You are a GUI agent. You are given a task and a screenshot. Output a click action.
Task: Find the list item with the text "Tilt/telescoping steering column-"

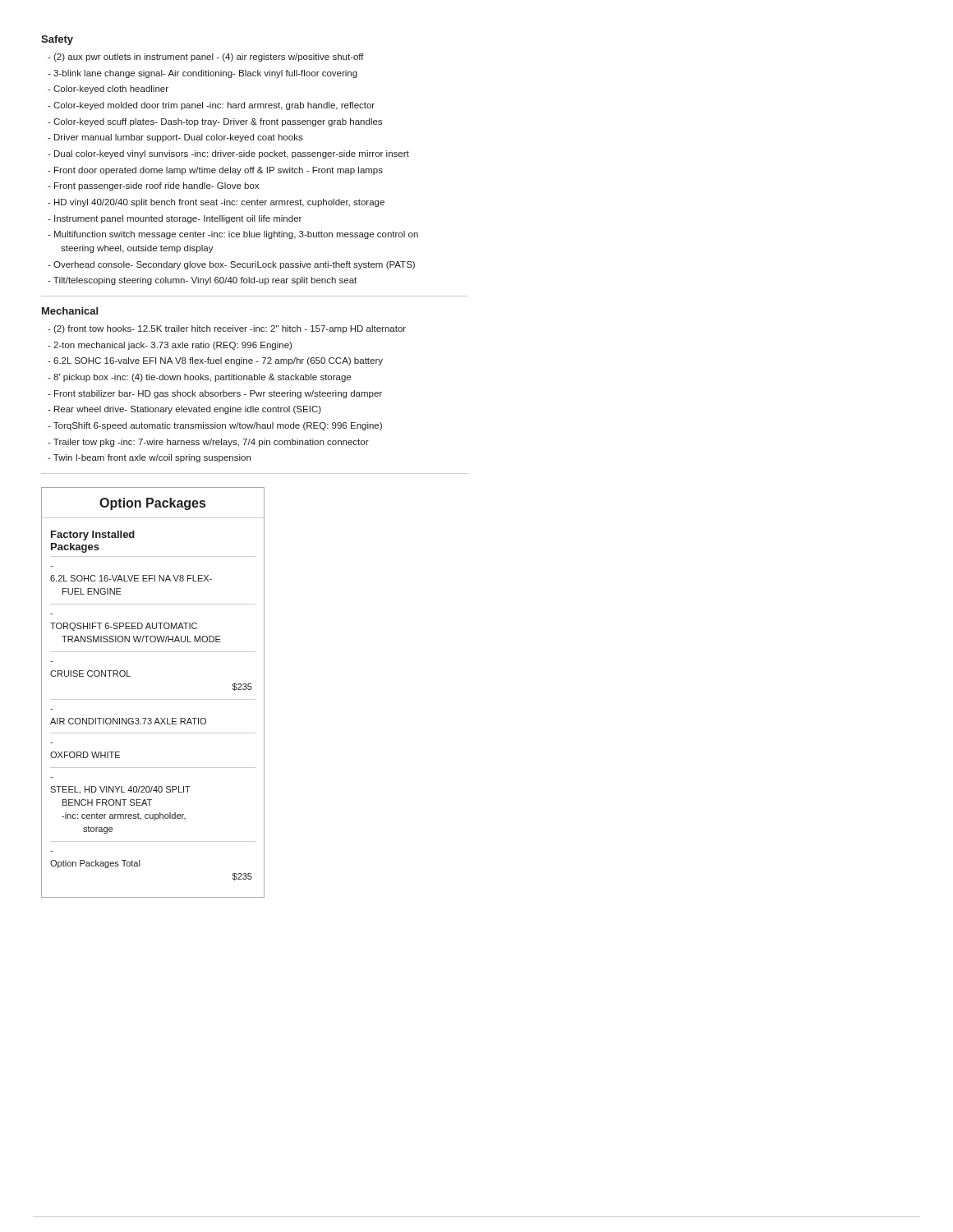point(202,280)
